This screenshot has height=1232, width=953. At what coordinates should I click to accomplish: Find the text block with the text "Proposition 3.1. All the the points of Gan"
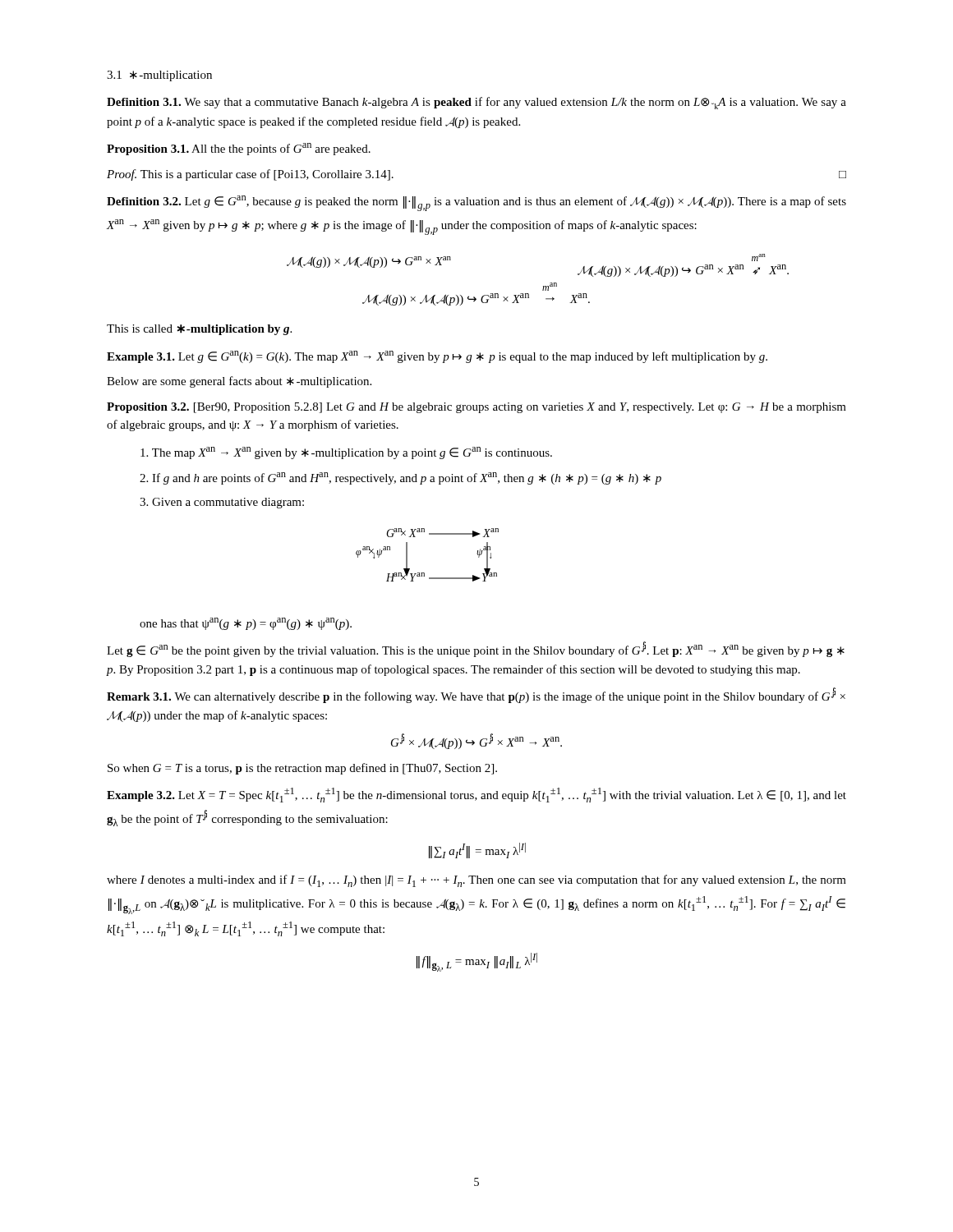239,147
